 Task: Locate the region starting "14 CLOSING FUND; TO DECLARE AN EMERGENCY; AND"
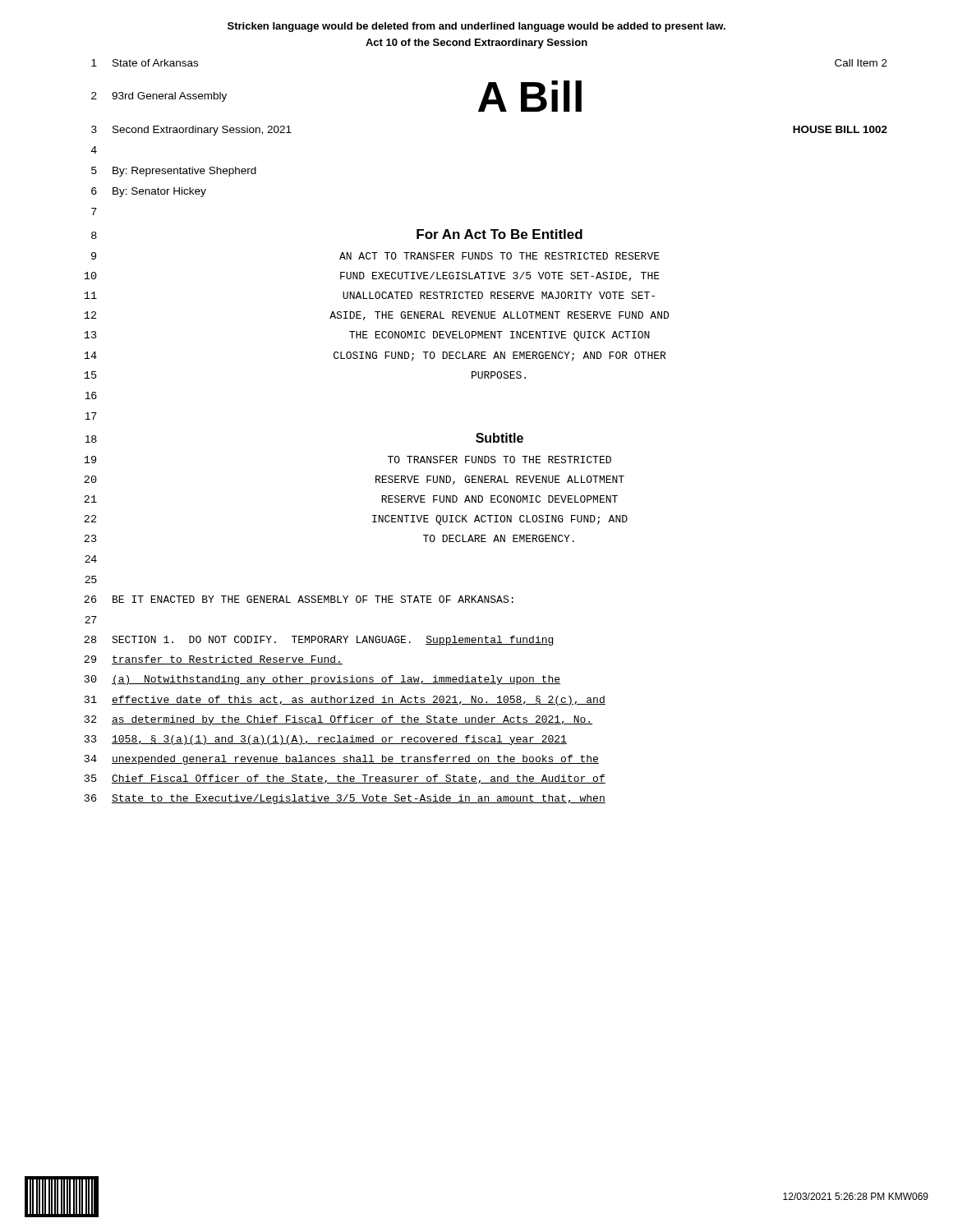pos(476,356)
